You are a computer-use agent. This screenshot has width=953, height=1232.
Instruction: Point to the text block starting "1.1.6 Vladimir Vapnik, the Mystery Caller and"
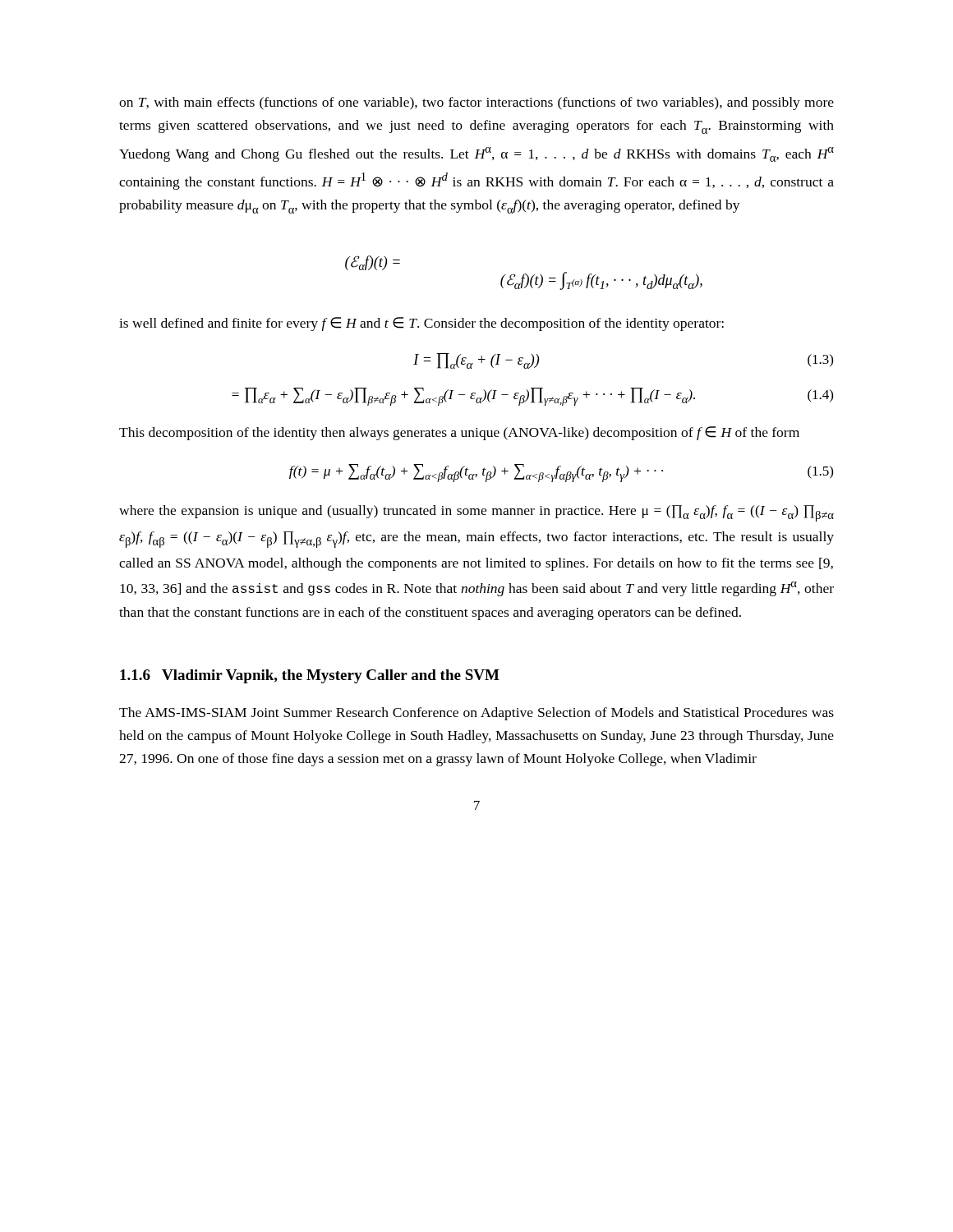(x=309, y=675)
